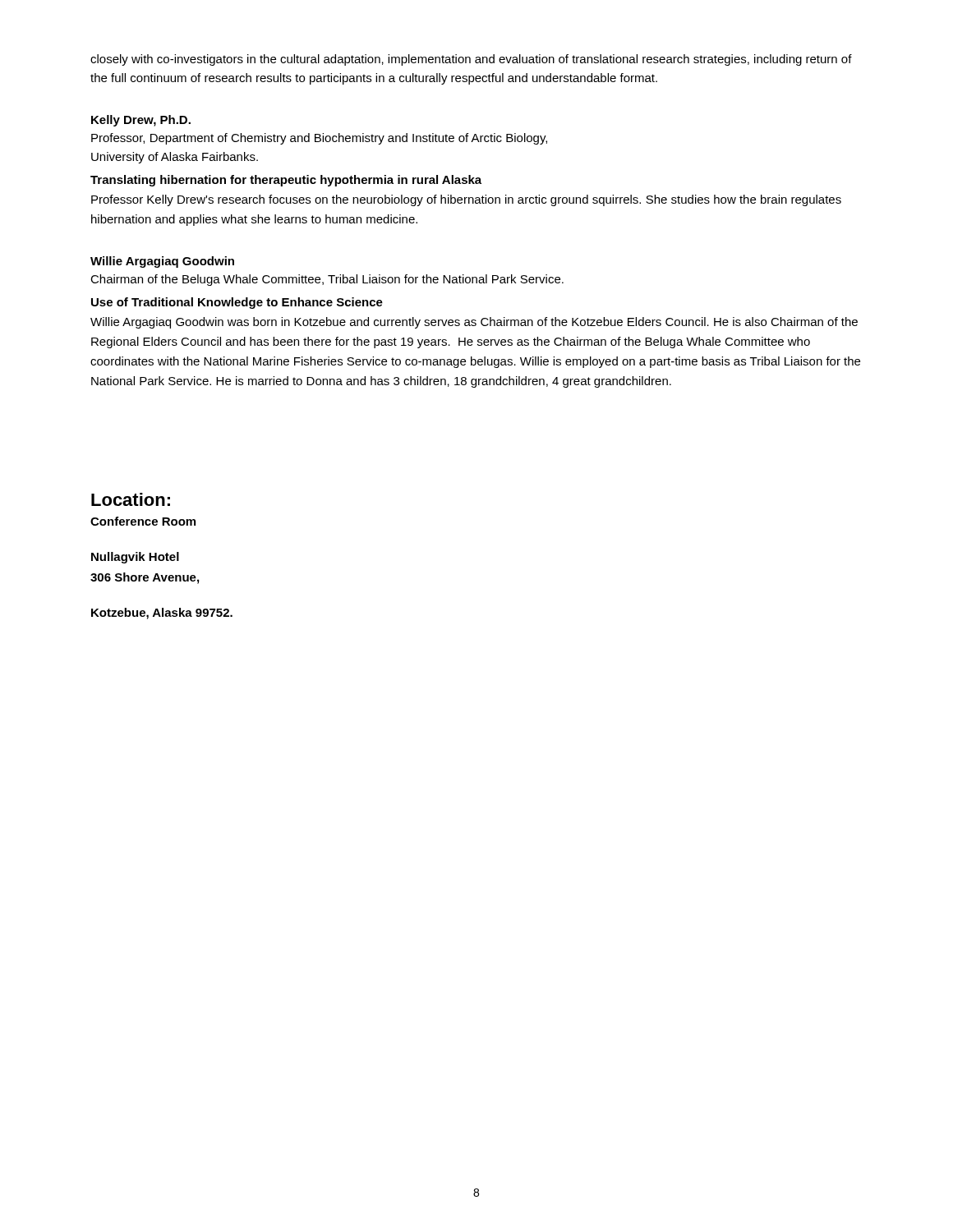This screenshot has width=953, height=1232.
Task: Find the block on this page that starts "Professor, Department of Chemistry and Biochemistry and"
Action: pos(319,147)
